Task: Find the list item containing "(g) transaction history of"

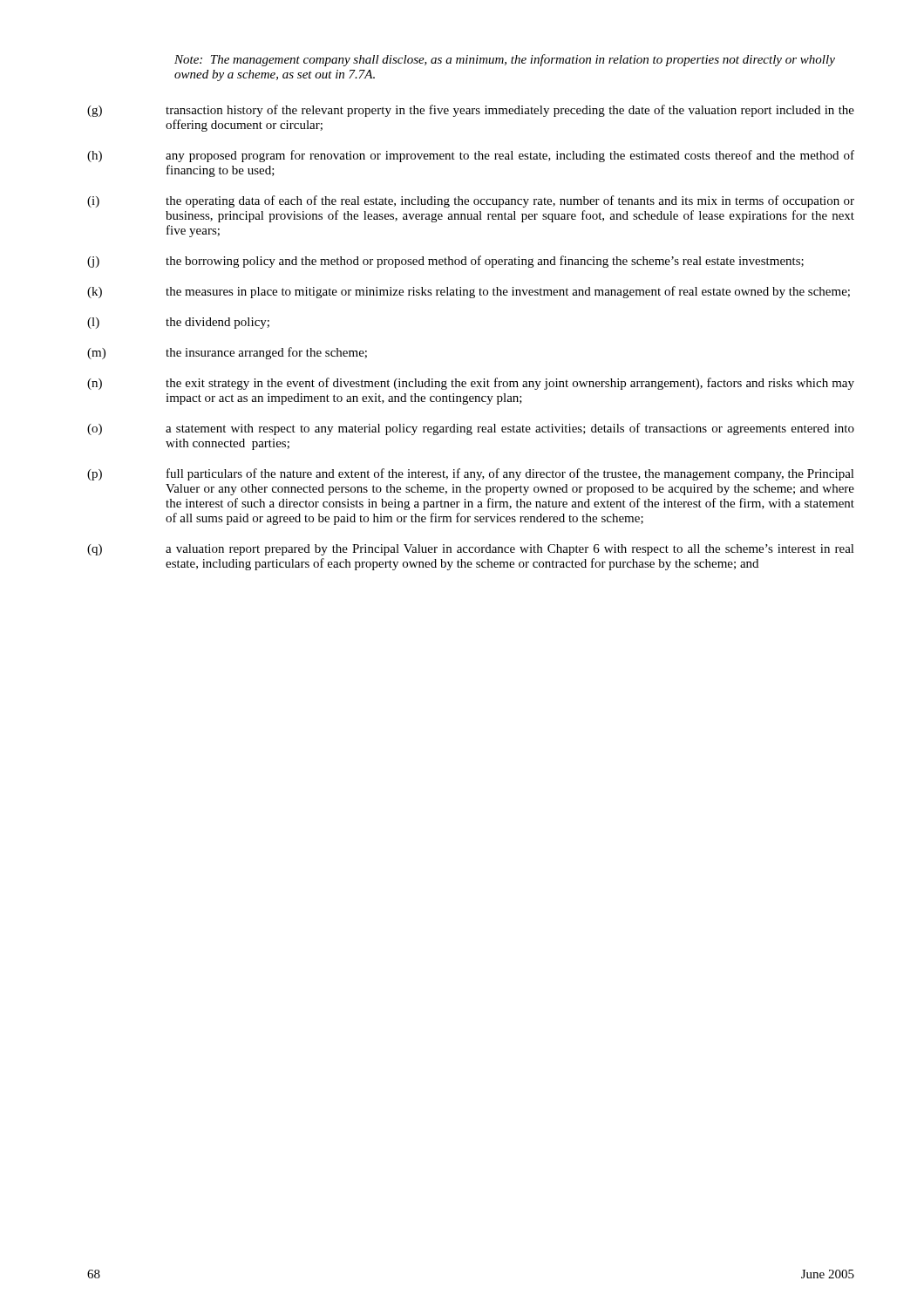Action: click(x=471, y=118)
